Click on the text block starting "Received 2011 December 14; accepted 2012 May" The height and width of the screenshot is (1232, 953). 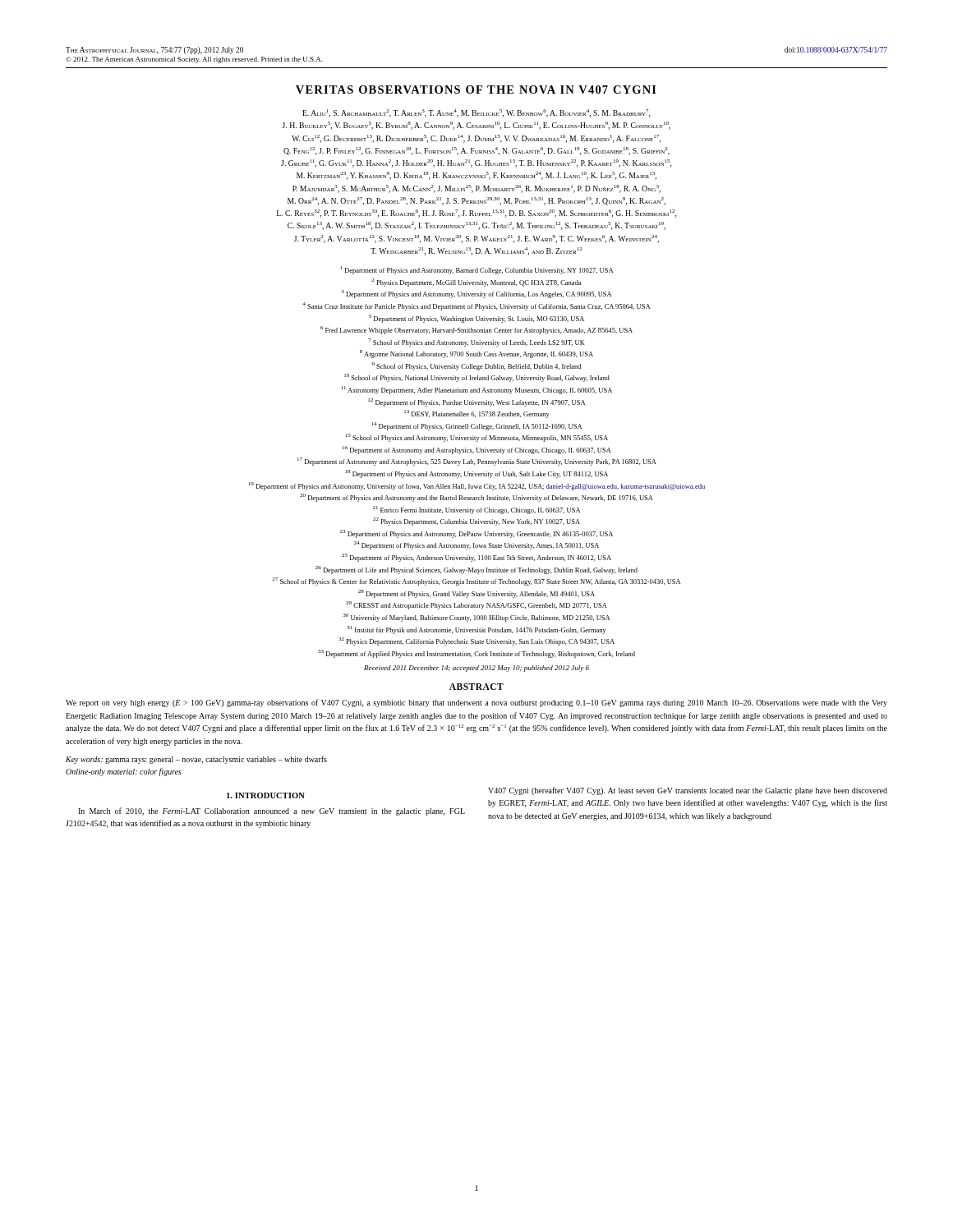476,668
